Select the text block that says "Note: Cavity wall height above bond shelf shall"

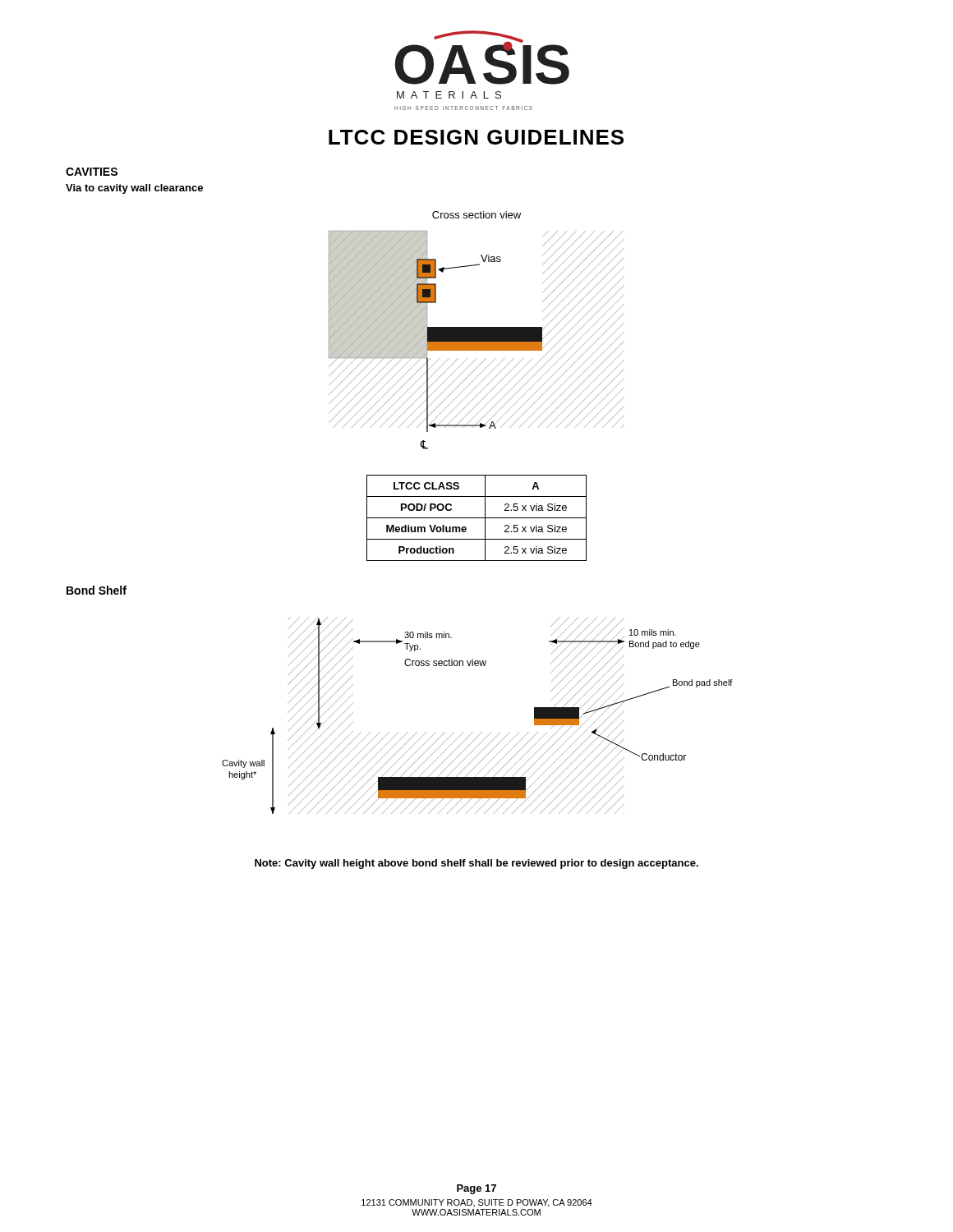click(476, 863)
